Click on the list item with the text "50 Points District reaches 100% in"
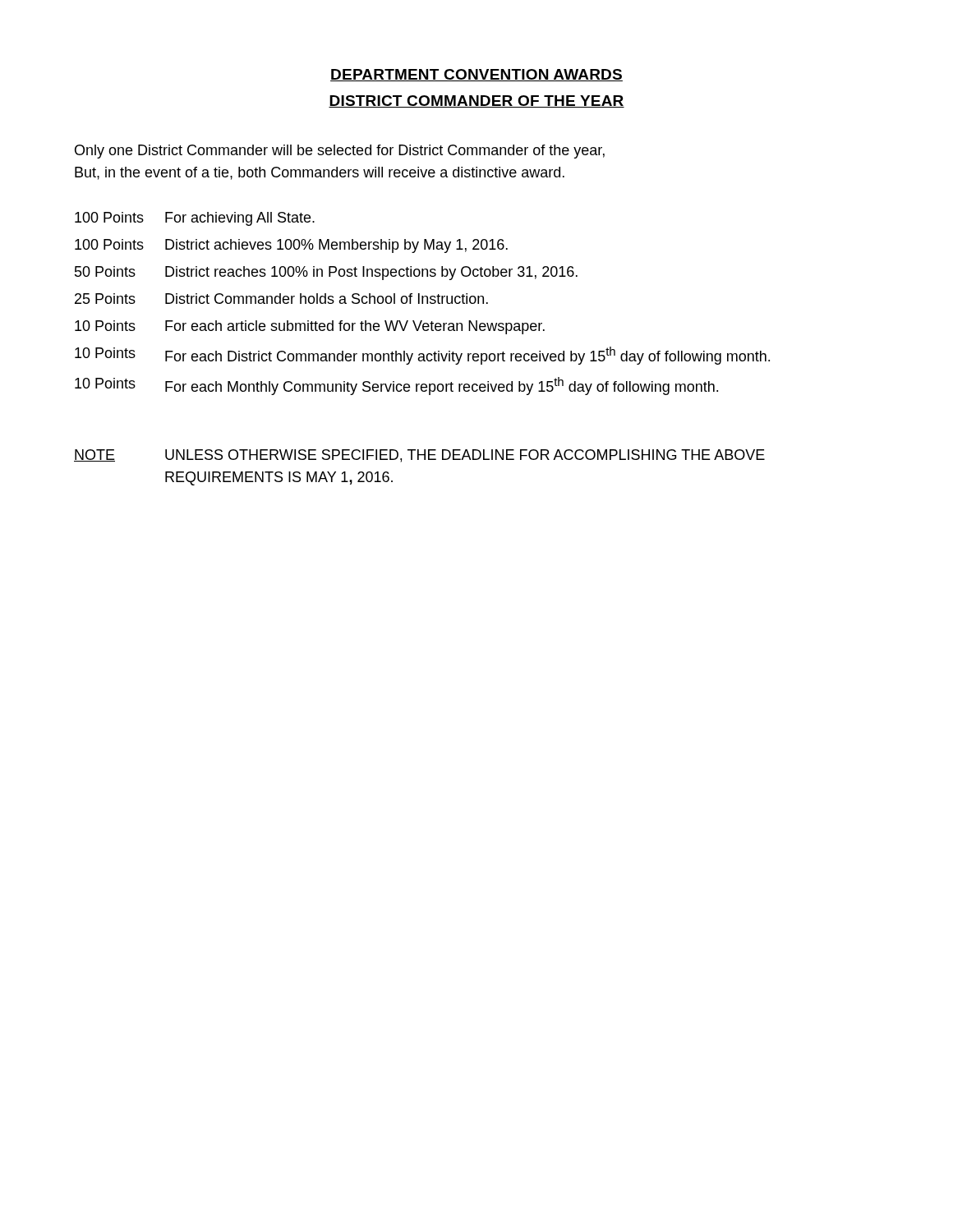 tap(476, 272)
